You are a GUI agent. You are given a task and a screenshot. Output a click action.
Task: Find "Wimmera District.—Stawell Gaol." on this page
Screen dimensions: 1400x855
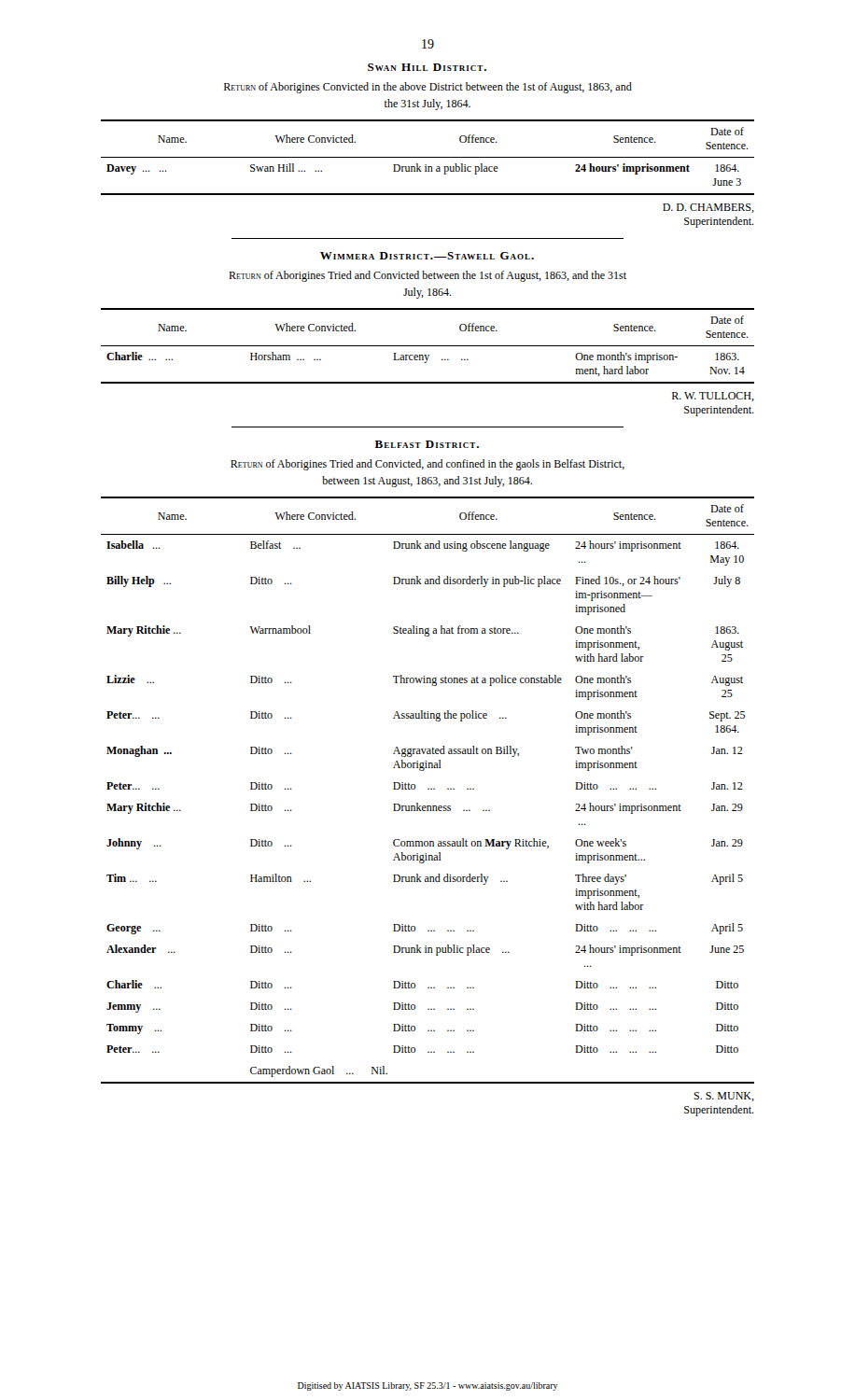coord(428,255)
